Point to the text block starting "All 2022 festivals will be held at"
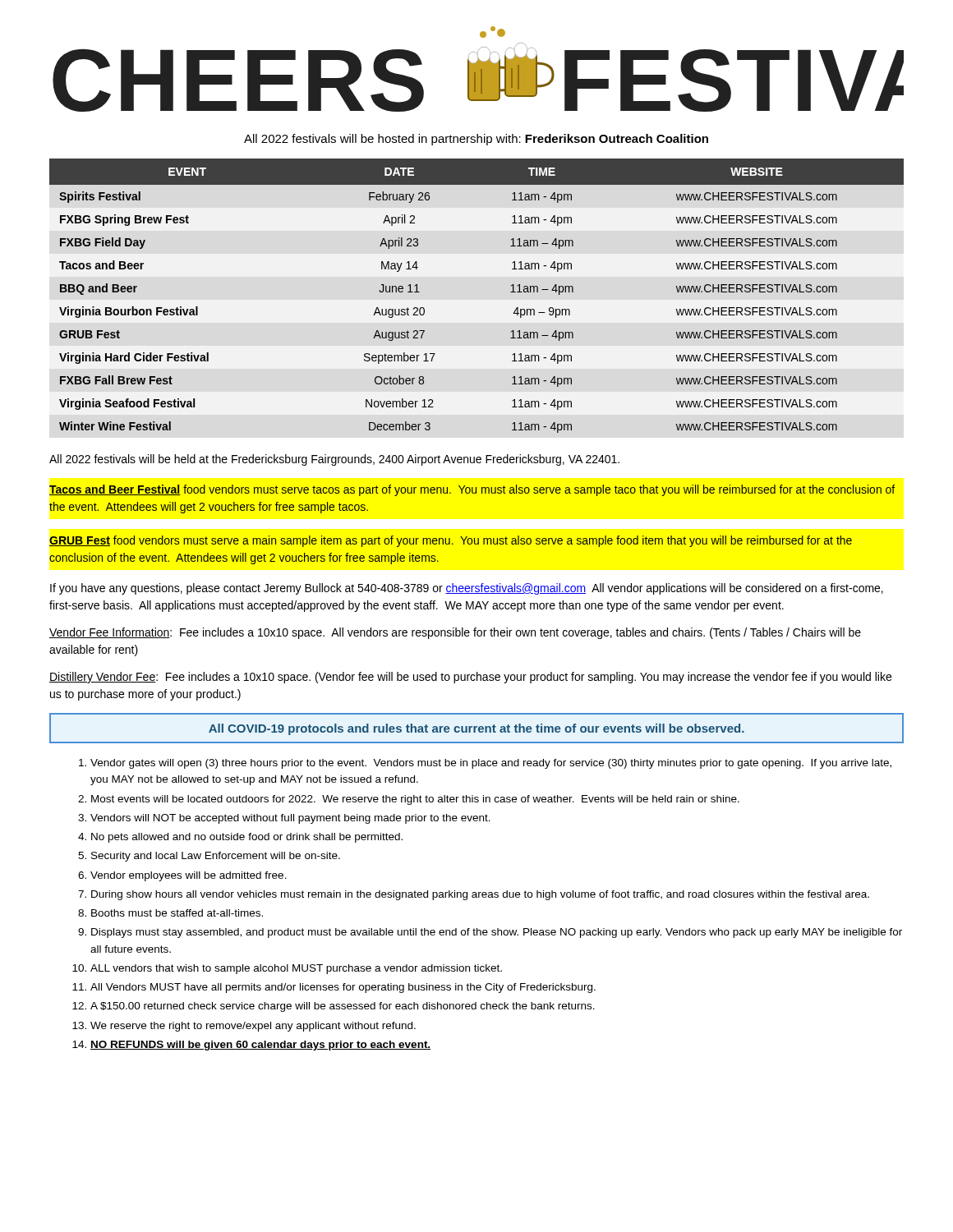 [335, 459]
